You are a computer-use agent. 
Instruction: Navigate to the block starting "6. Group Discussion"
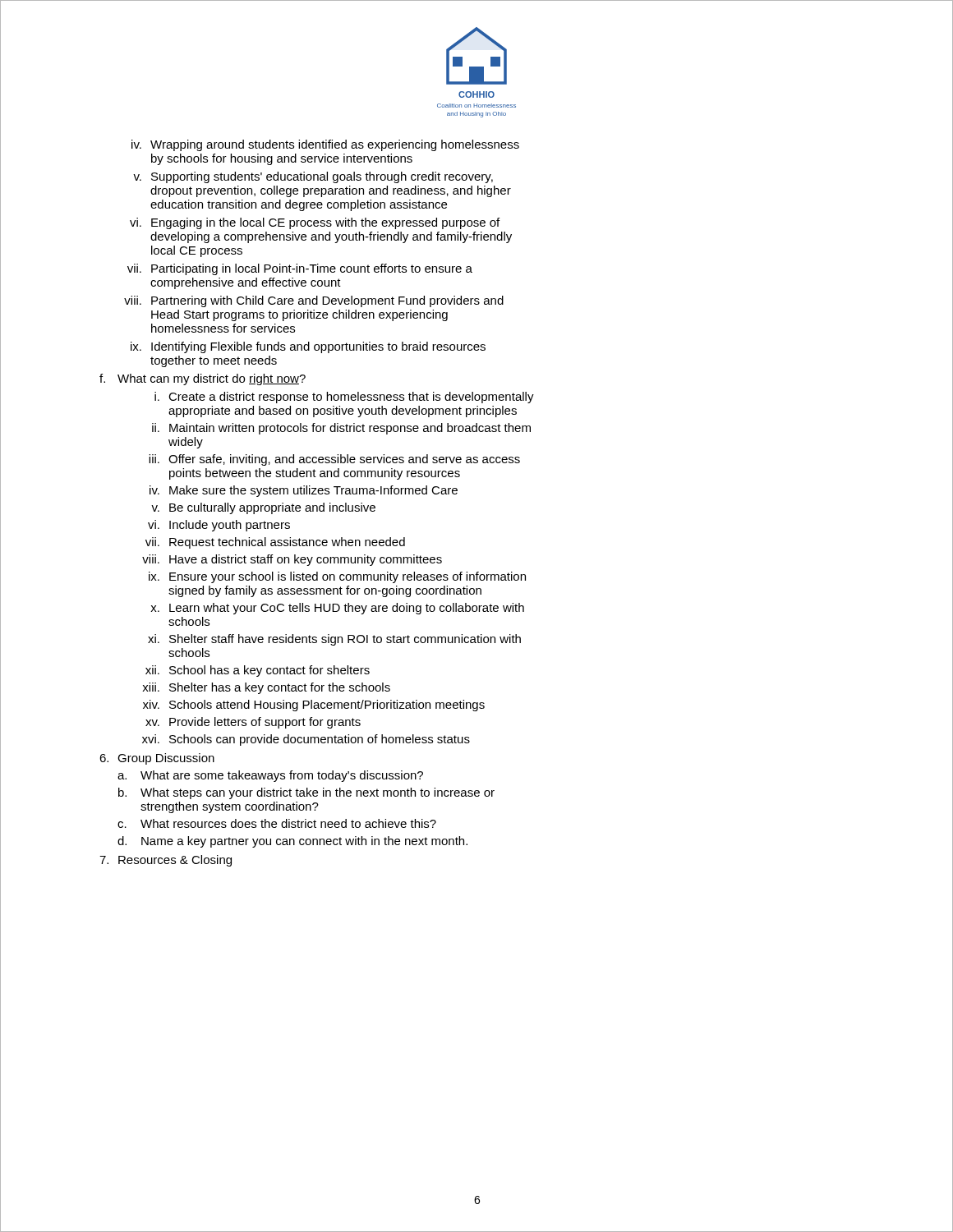click(157, 759)
